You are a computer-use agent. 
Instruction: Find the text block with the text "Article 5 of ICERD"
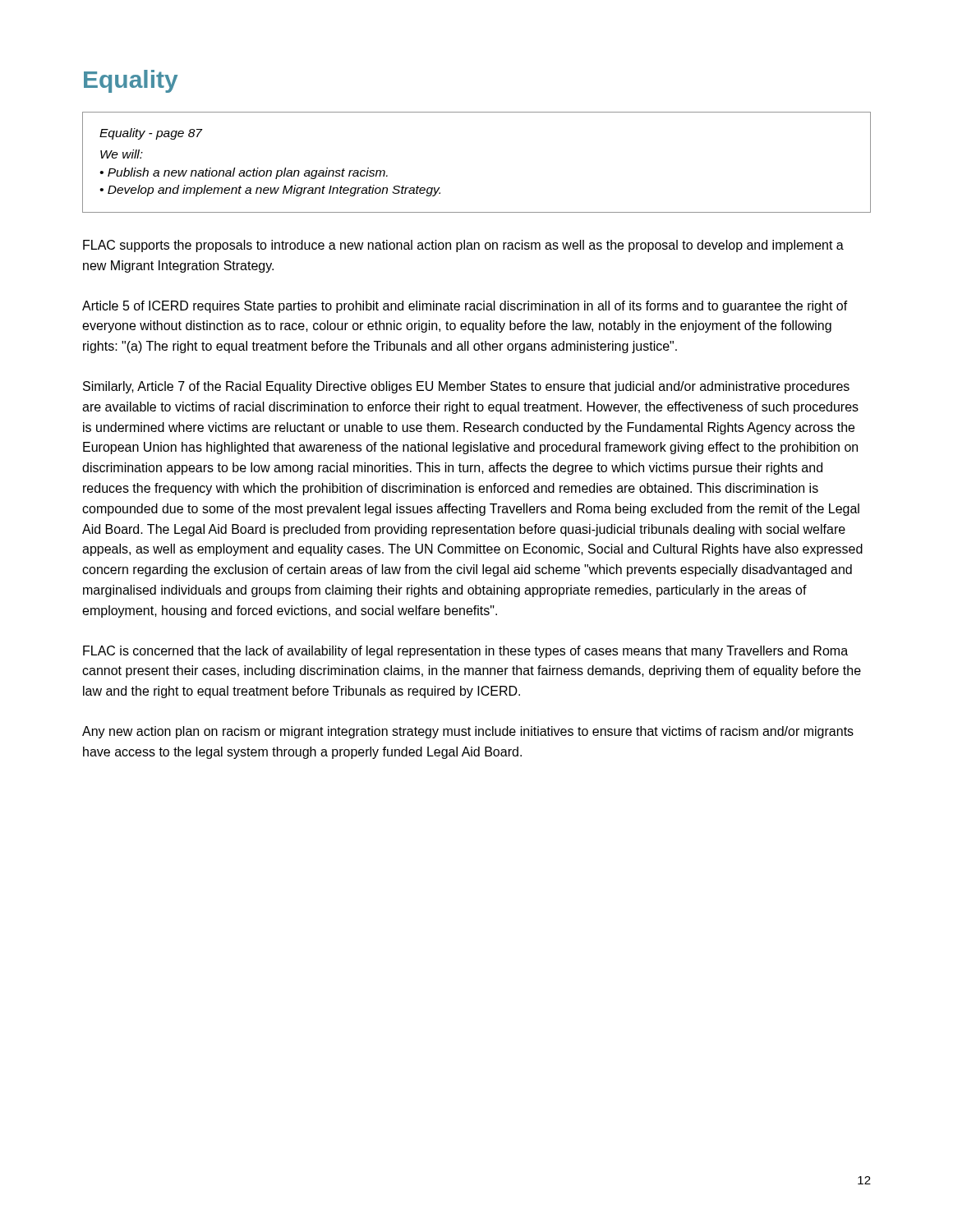click(465, 326)
